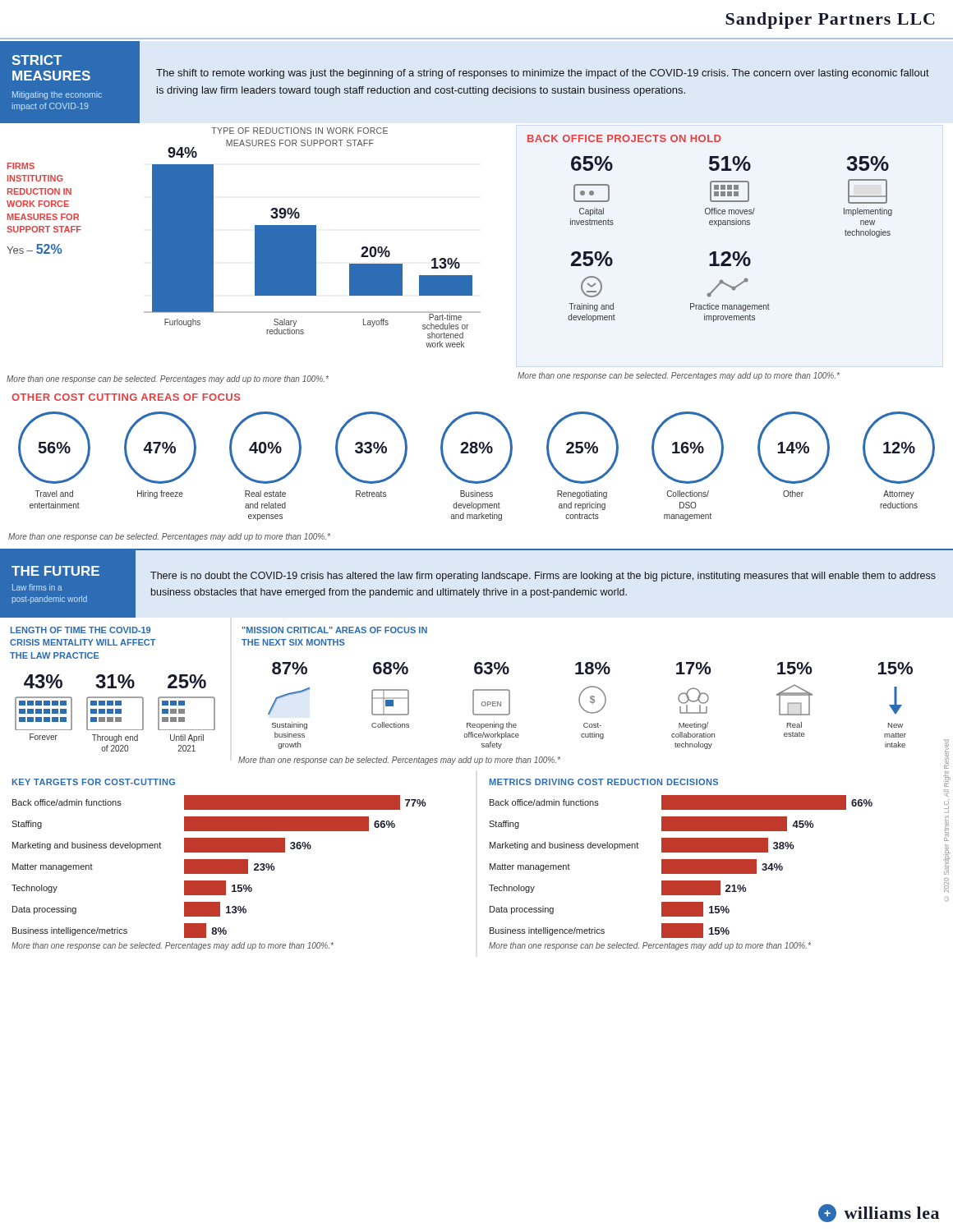Click on the block starting "THE FUTURE Law firms in apost-pandemic world"
The width and height of the screenshot is (953, 1232).
[x=68, y=584]
